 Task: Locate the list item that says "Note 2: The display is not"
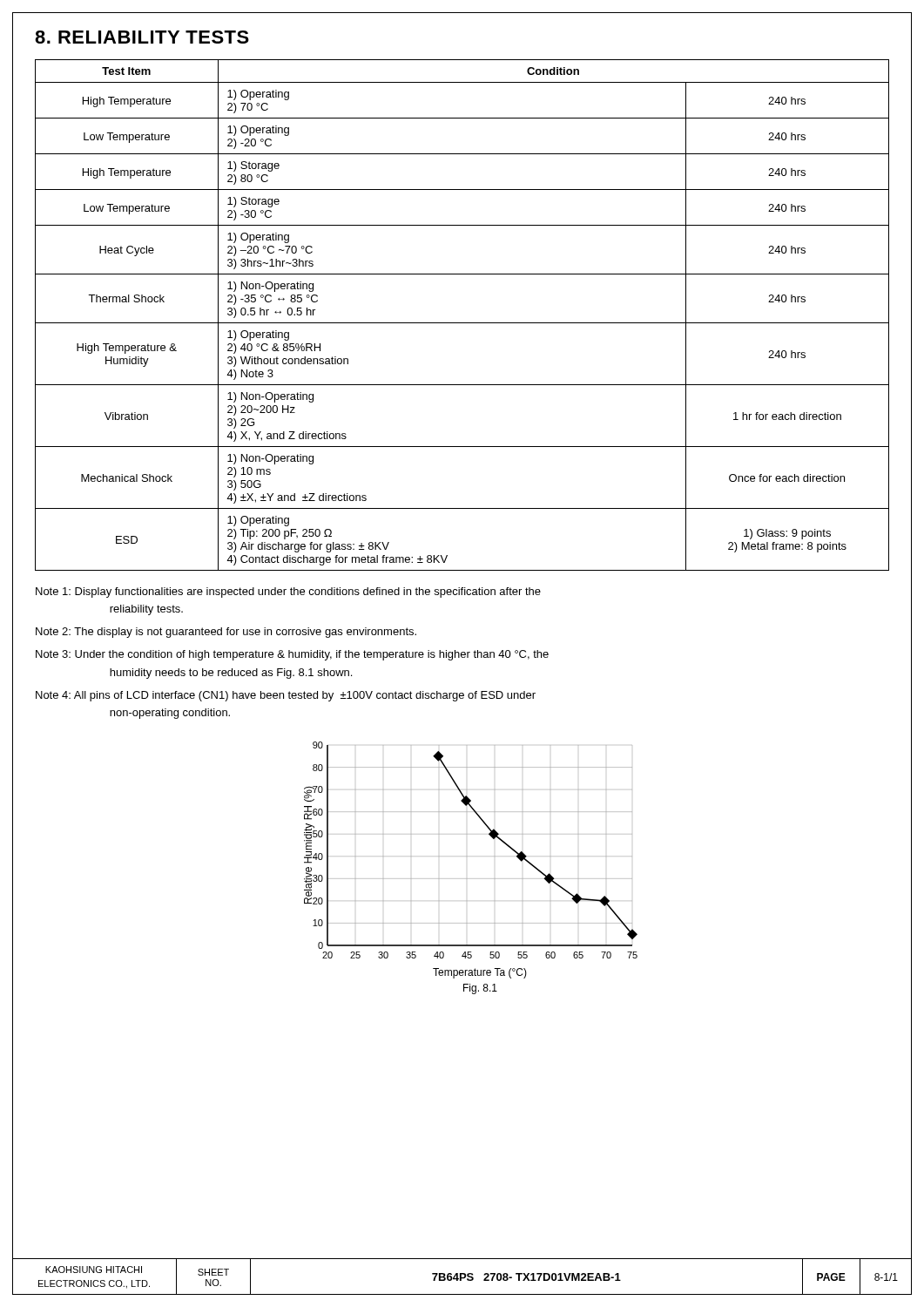click(x=226, y=632)
